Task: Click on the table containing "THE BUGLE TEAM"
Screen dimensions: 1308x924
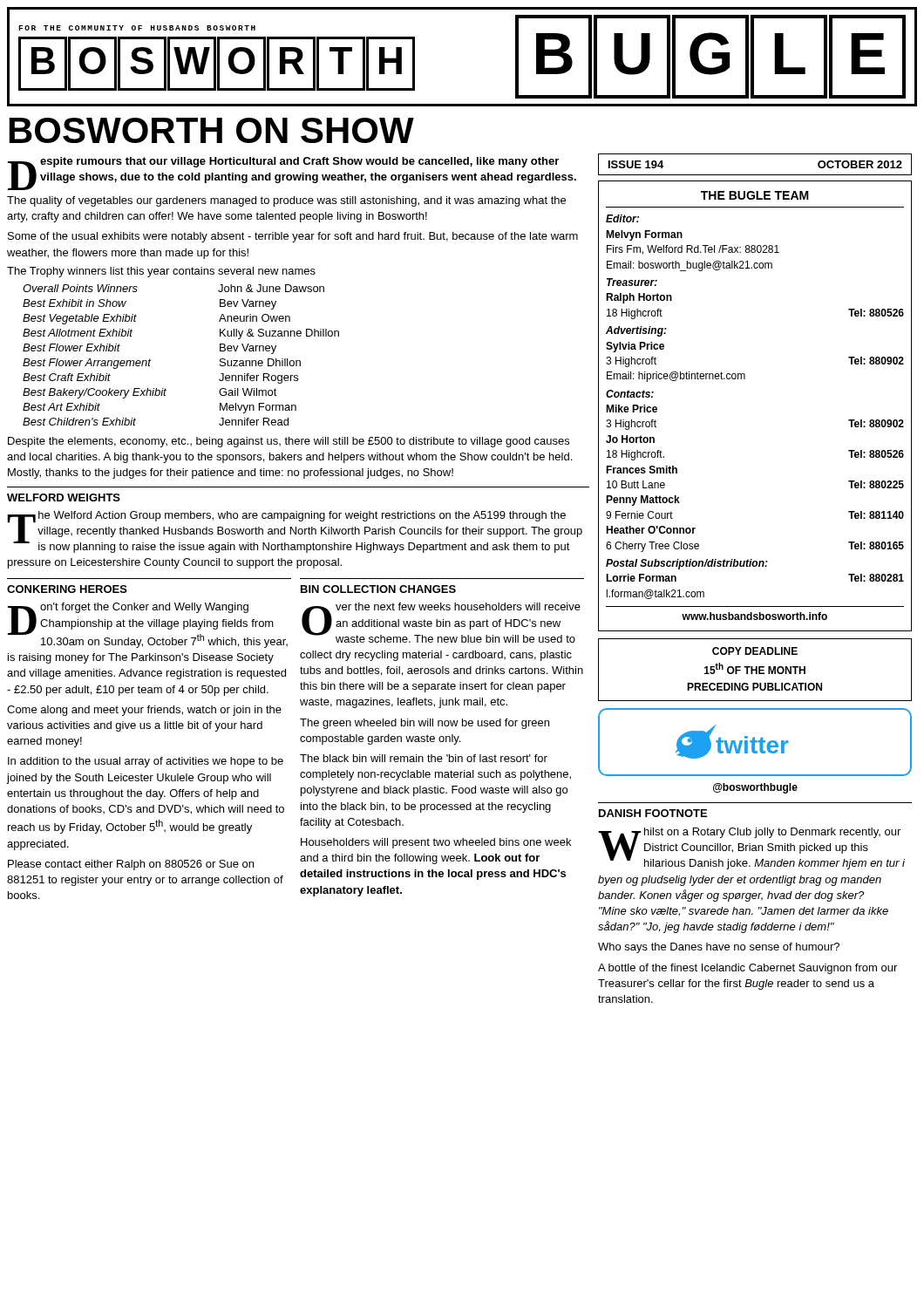Action: (x=755, y=406)
